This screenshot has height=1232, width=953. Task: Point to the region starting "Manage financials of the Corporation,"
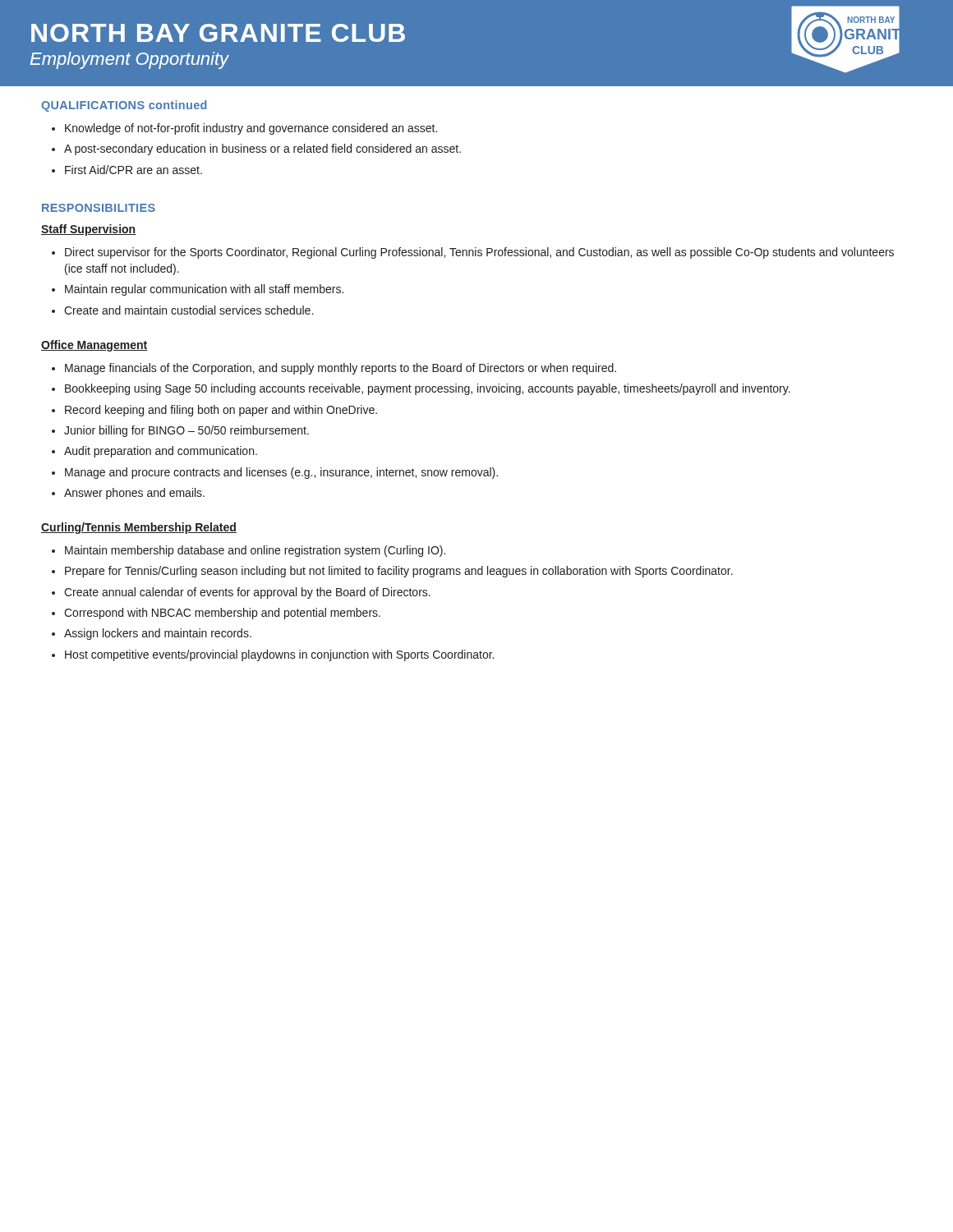tap(341, 368)
